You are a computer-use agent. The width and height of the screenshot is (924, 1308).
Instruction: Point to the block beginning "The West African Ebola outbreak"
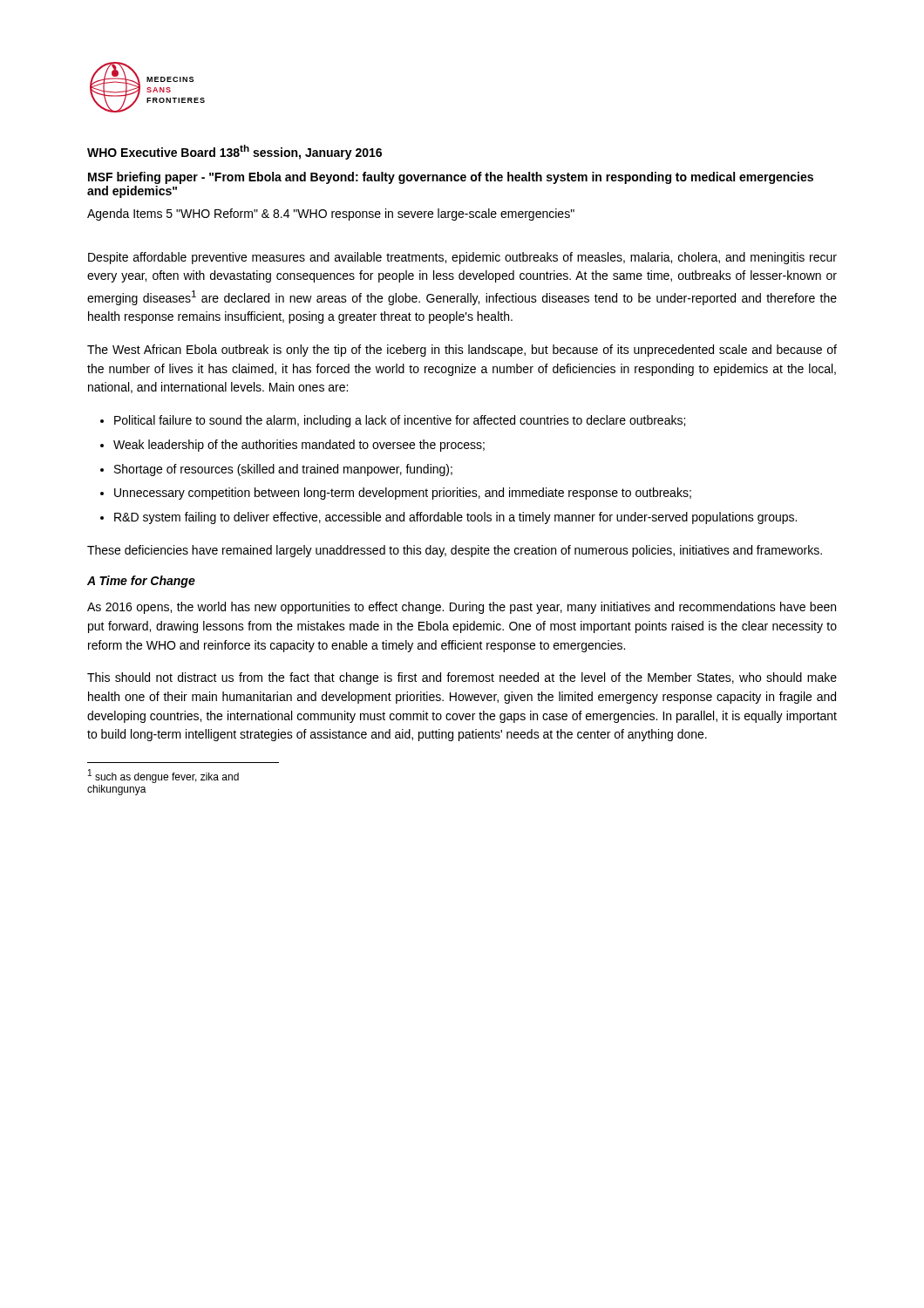[462, 369]
